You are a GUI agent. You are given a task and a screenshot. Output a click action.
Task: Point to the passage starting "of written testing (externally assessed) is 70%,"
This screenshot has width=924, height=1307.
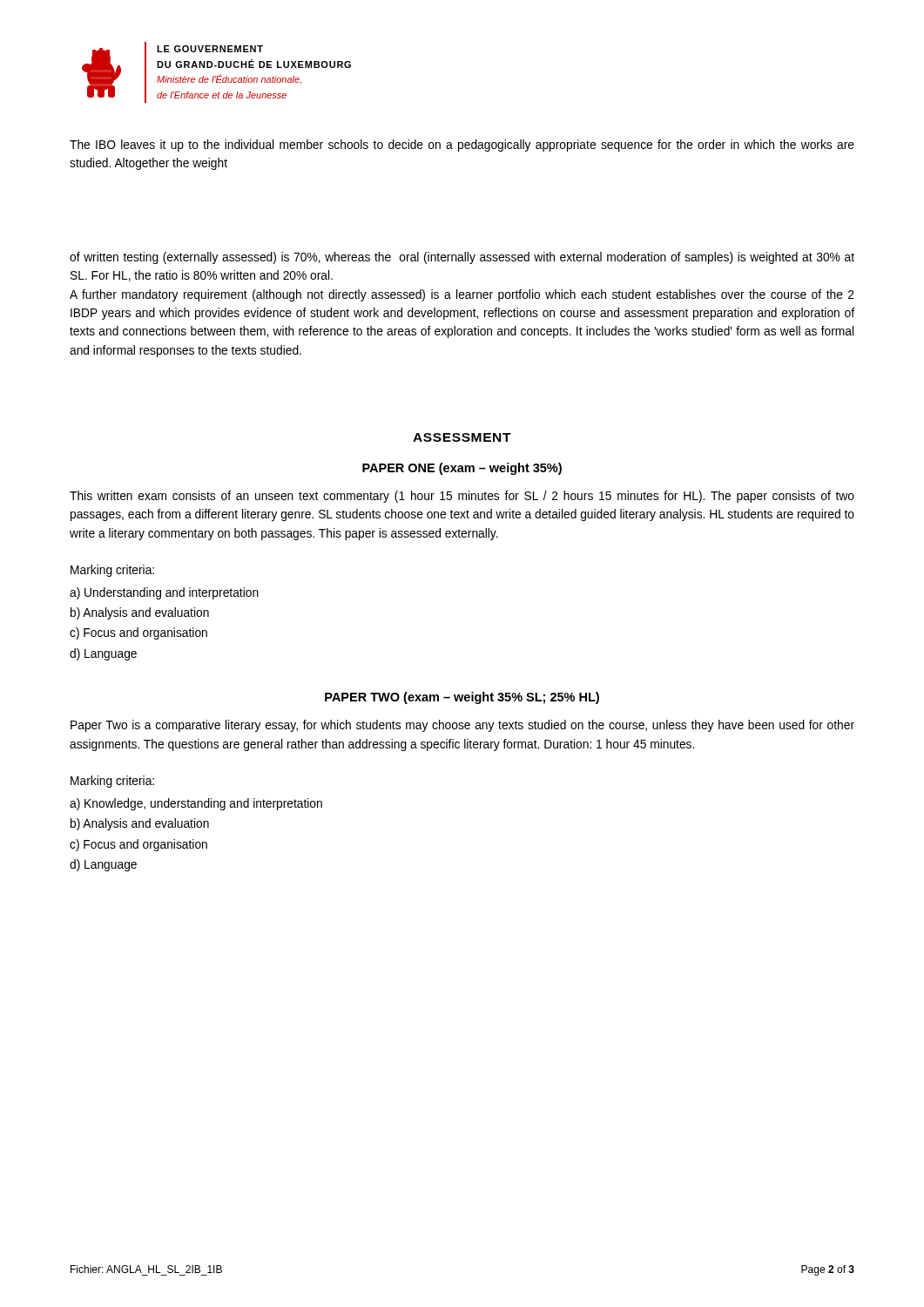click(x=462, y=304)
